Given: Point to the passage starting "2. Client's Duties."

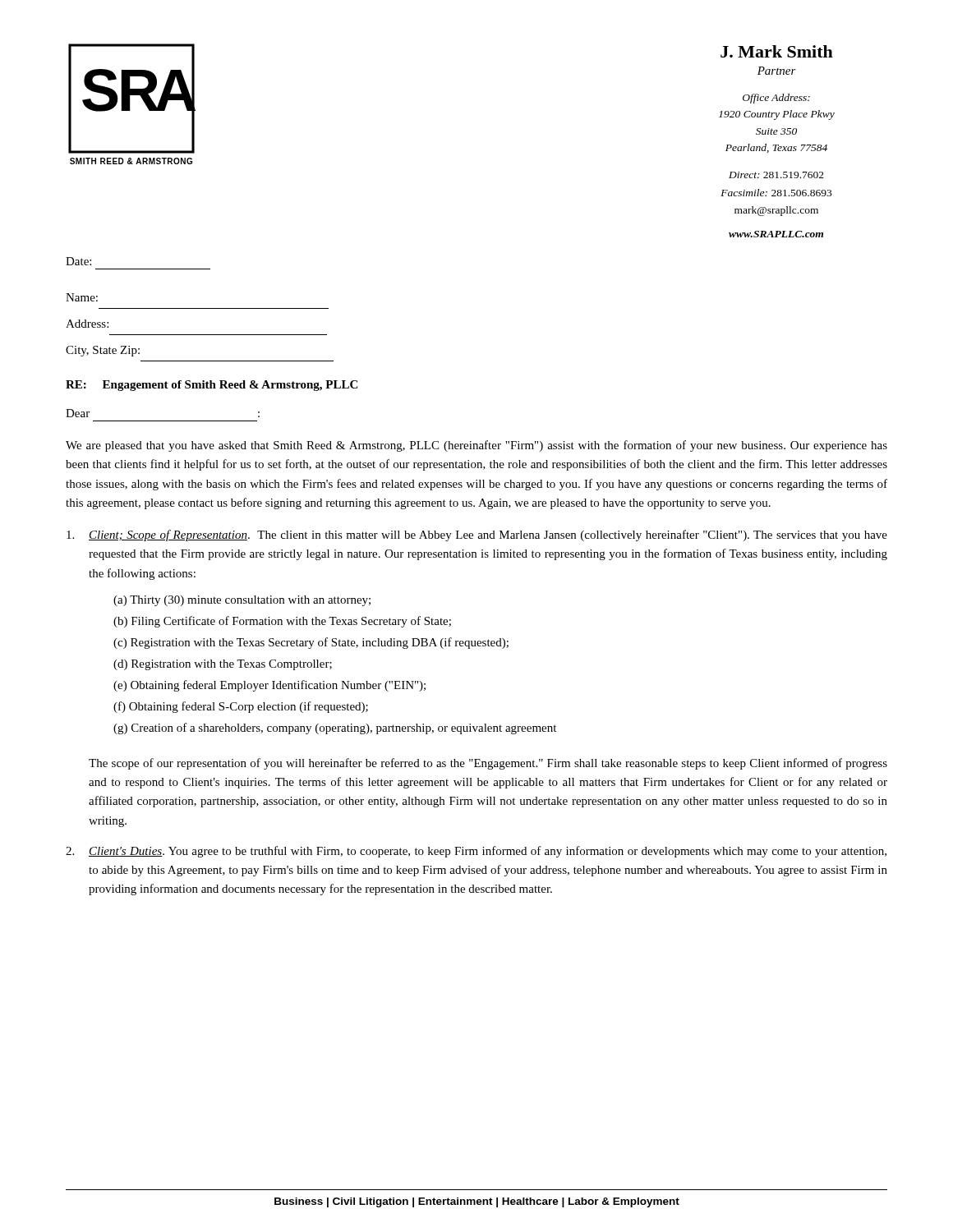Looking at the screenshot, I should (476, 870).
